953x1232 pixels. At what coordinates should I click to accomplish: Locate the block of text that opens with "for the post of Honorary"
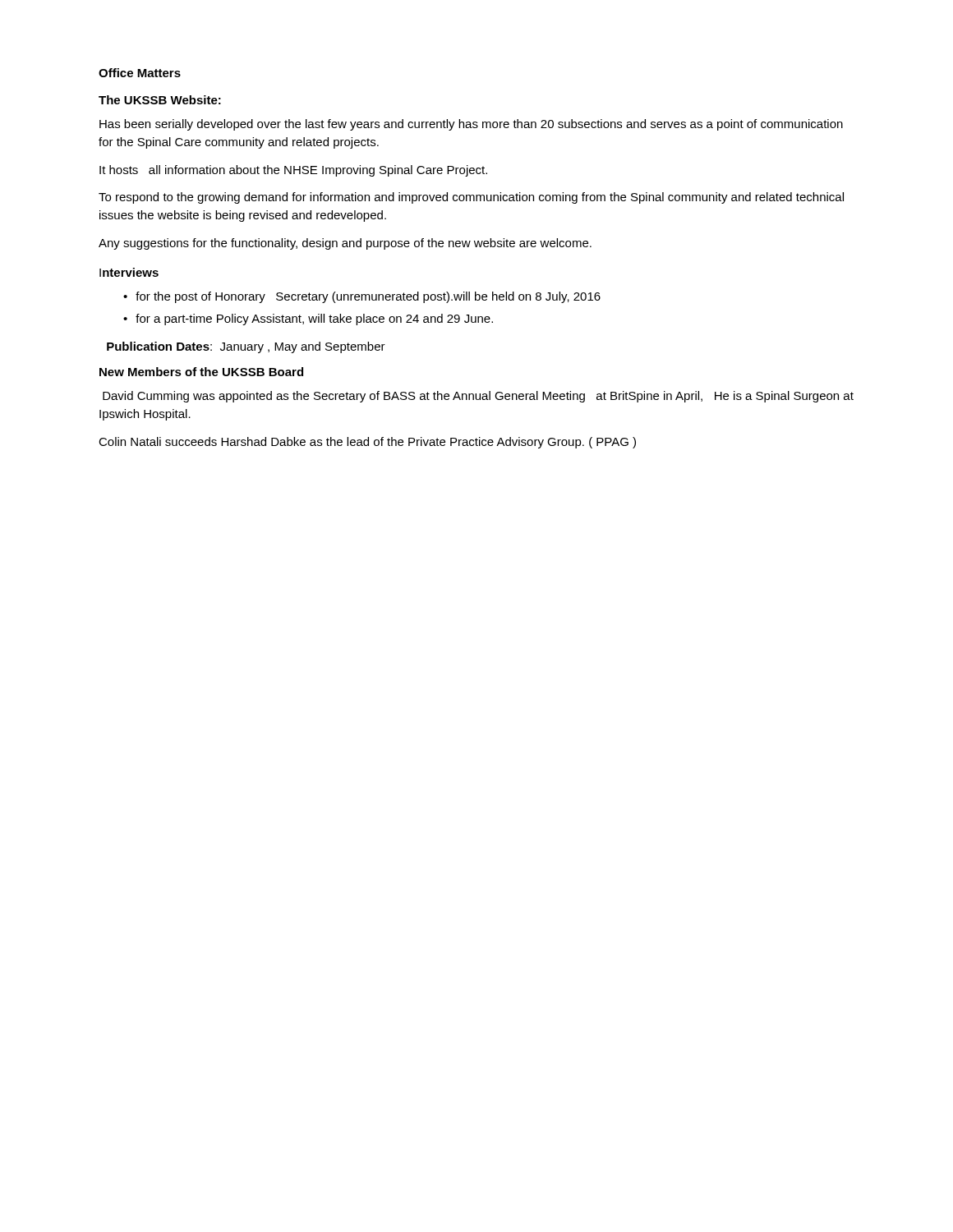coord(368,296)
